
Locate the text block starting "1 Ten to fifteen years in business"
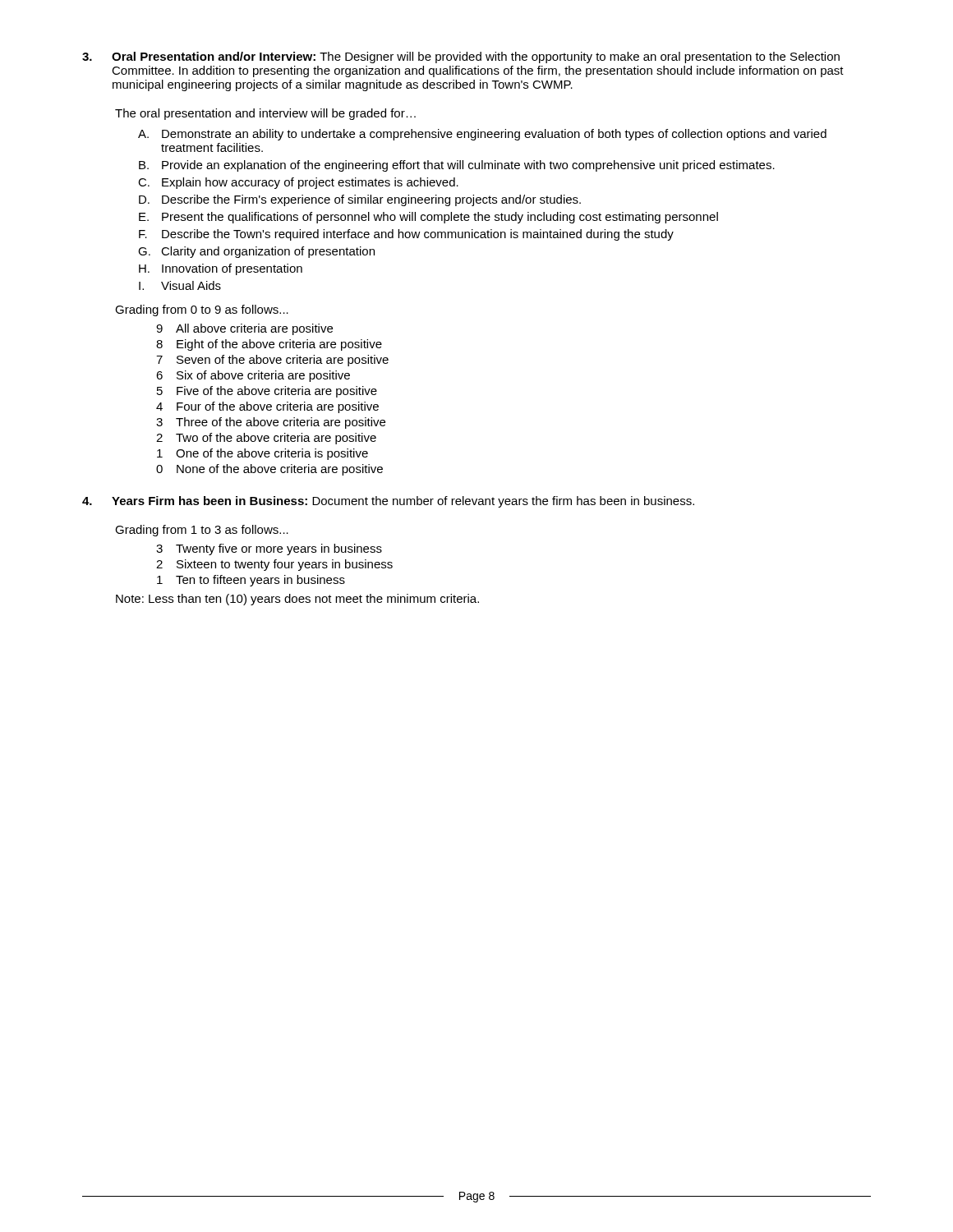251,579
